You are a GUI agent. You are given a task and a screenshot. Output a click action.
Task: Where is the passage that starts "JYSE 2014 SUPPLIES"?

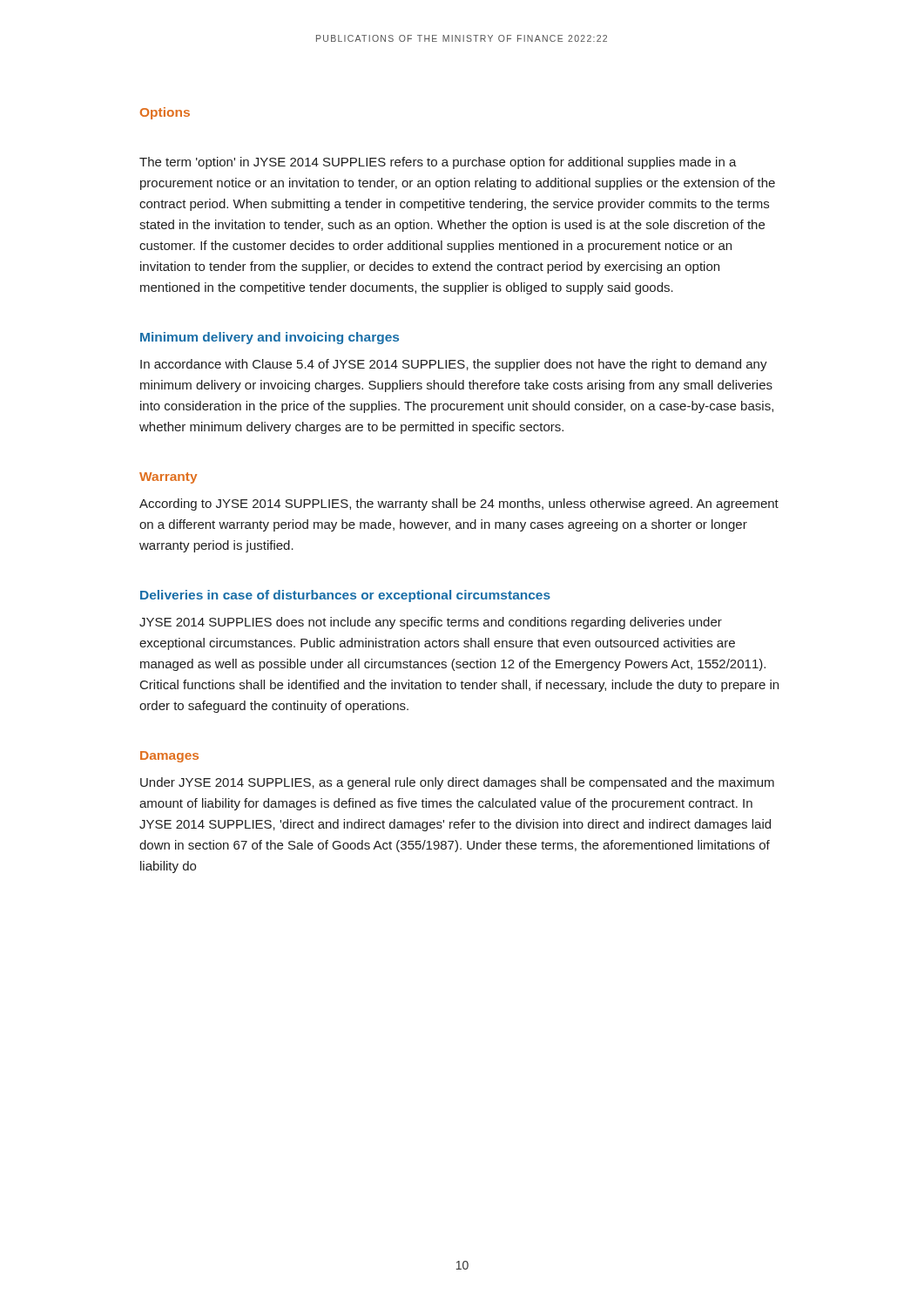462,664
